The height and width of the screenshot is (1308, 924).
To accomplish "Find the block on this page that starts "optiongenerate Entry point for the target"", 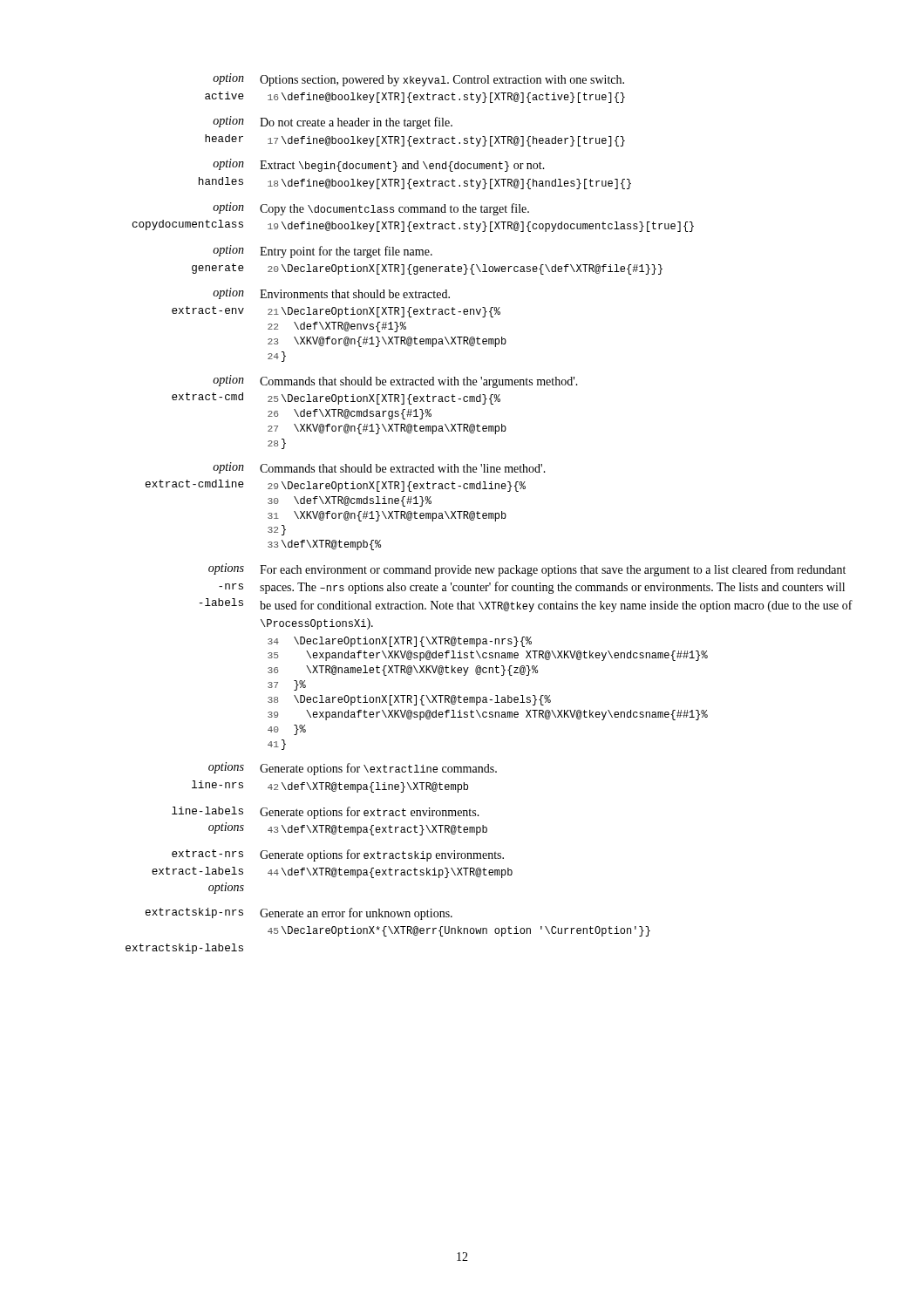I will pyautogui.click(x=462, y=259).
